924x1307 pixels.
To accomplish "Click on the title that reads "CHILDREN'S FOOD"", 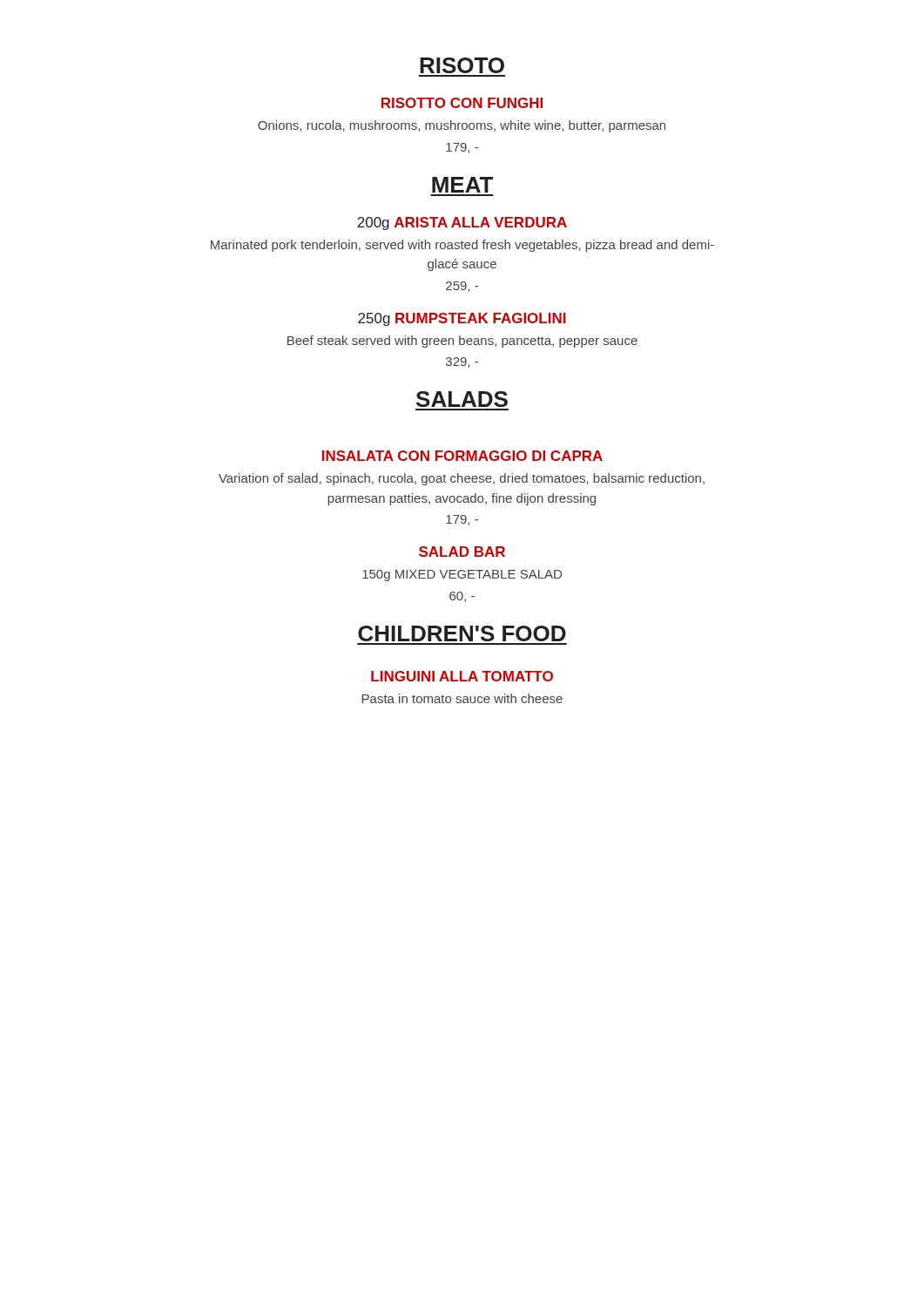I will tap(462, 633).
